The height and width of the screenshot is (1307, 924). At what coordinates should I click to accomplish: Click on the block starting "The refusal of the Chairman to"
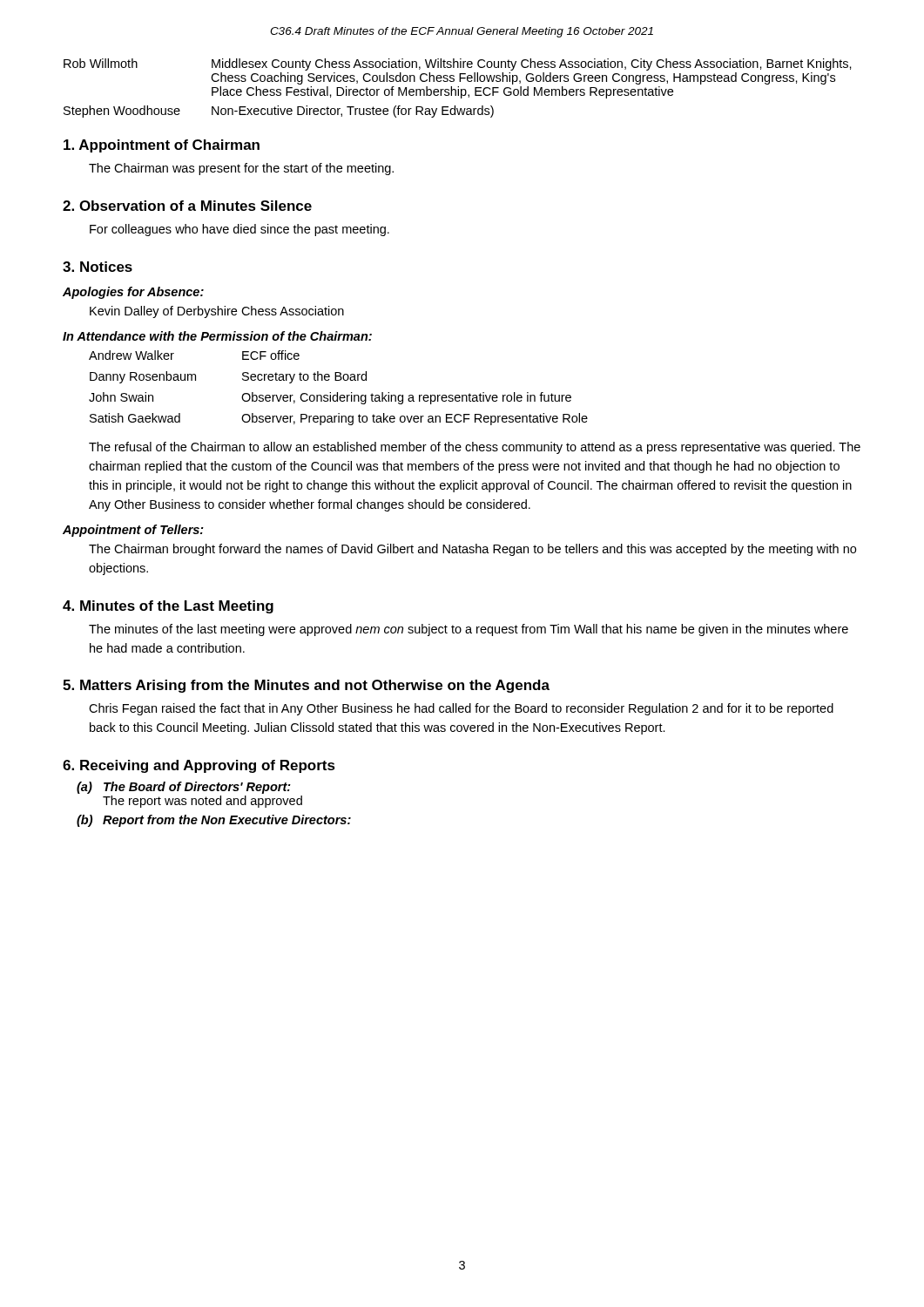(475, 476)
